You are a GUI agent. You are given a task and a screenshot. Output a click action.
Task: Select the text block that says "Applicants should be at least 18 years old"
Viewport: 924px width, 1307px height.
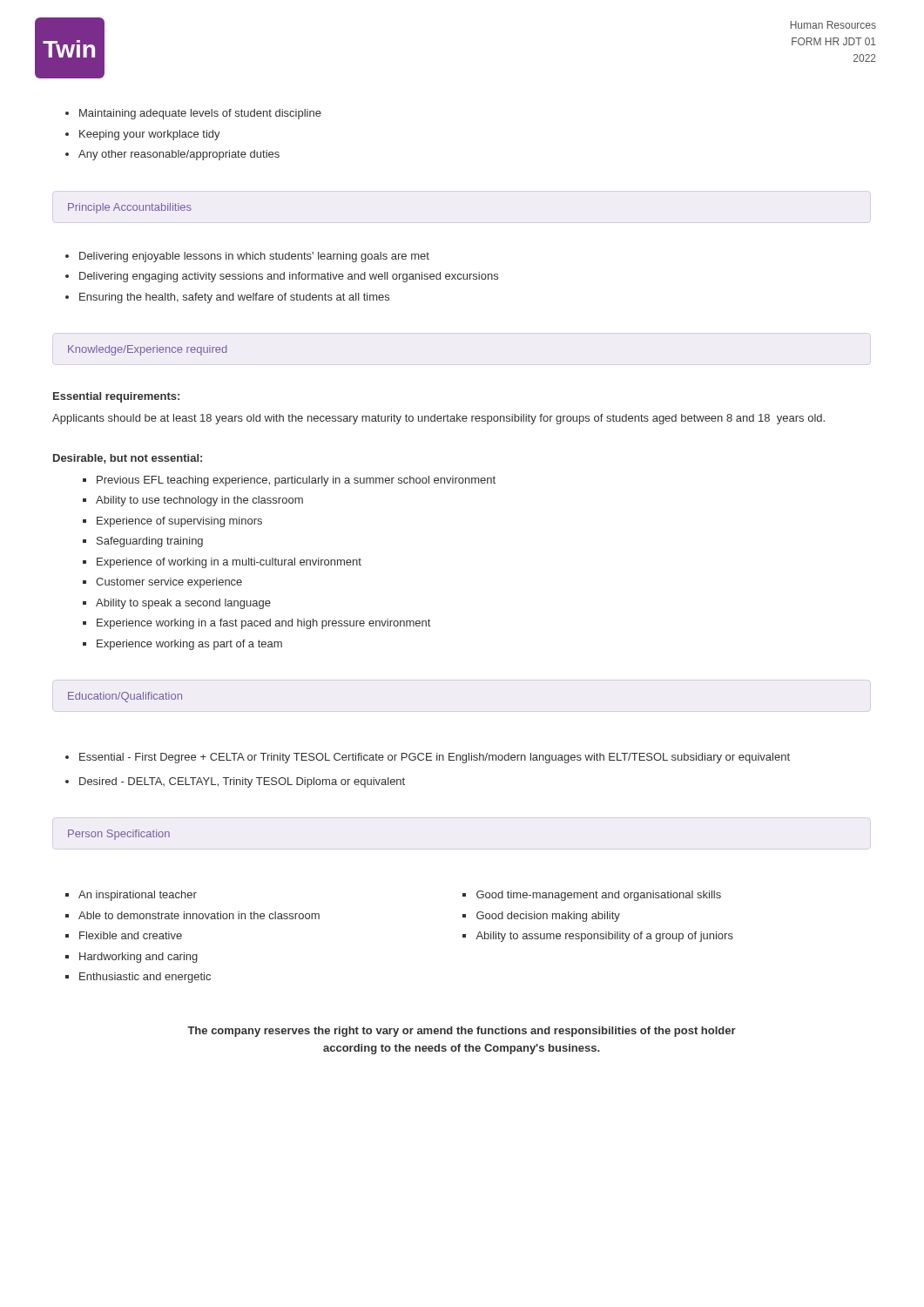point(439,418)
